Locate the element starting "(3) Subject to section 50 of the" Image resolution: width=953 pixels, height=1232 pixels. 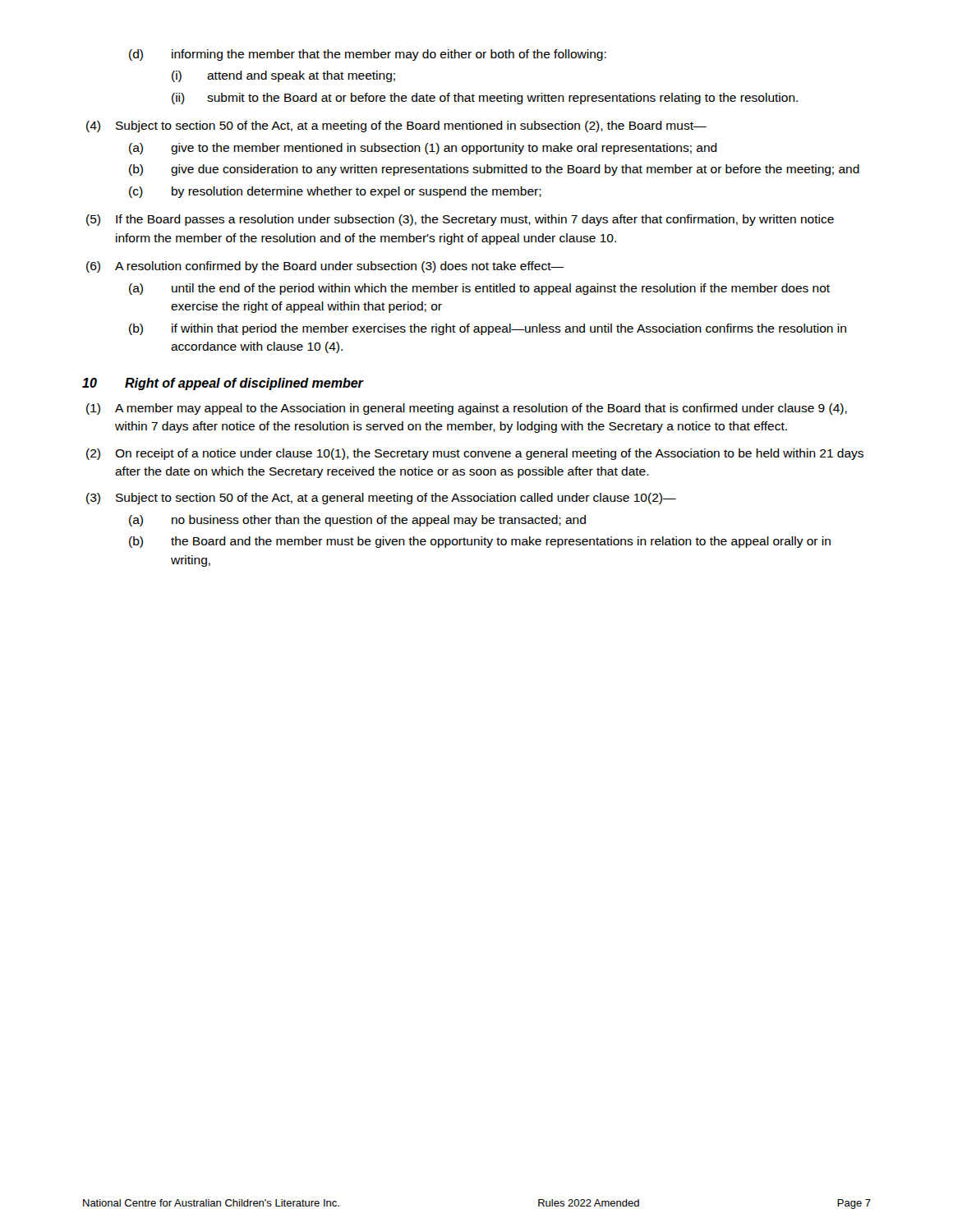tap(476, 498)
